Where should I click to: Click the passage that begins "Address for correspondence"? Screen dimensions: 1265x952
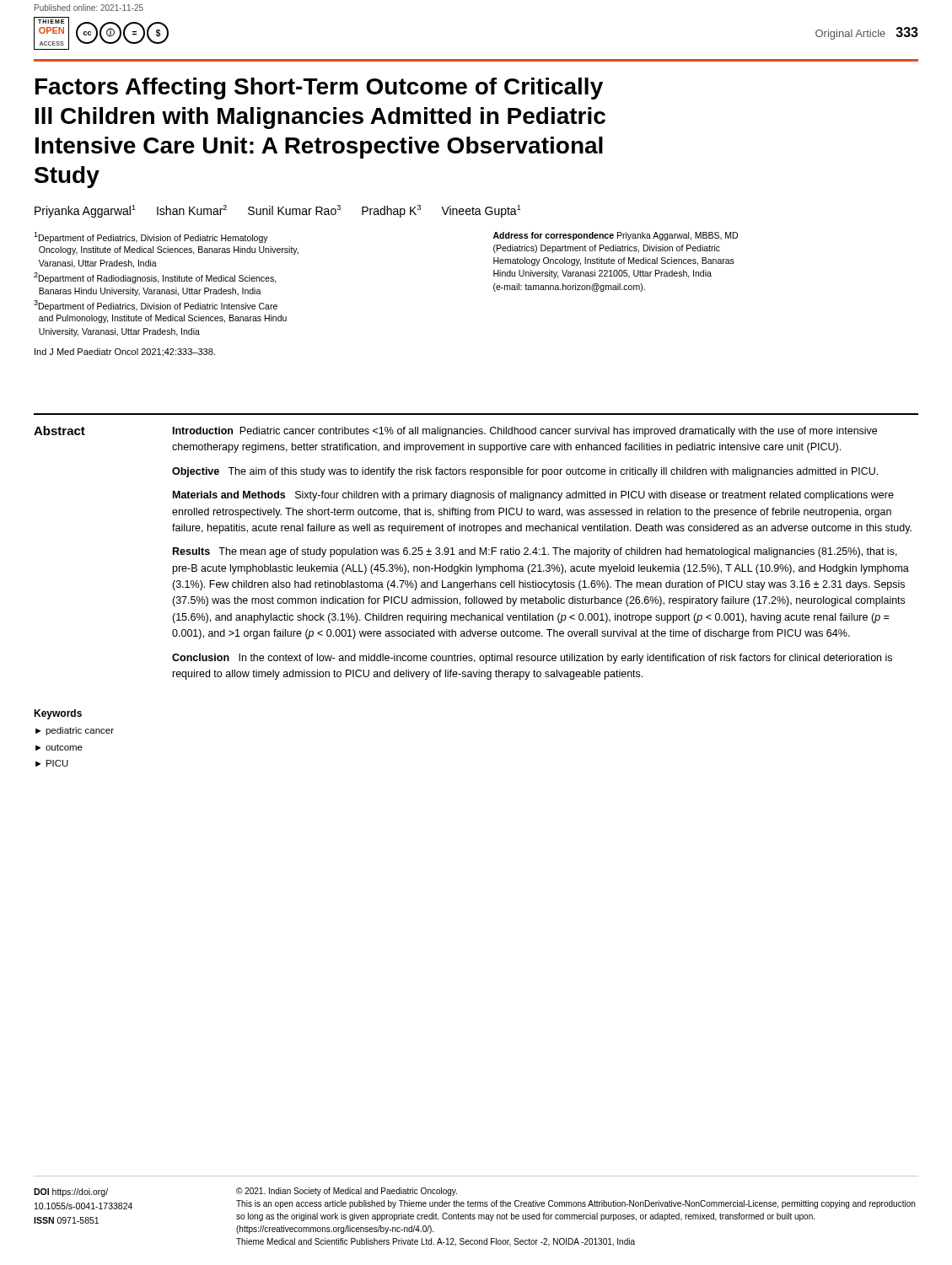(616, 261)
